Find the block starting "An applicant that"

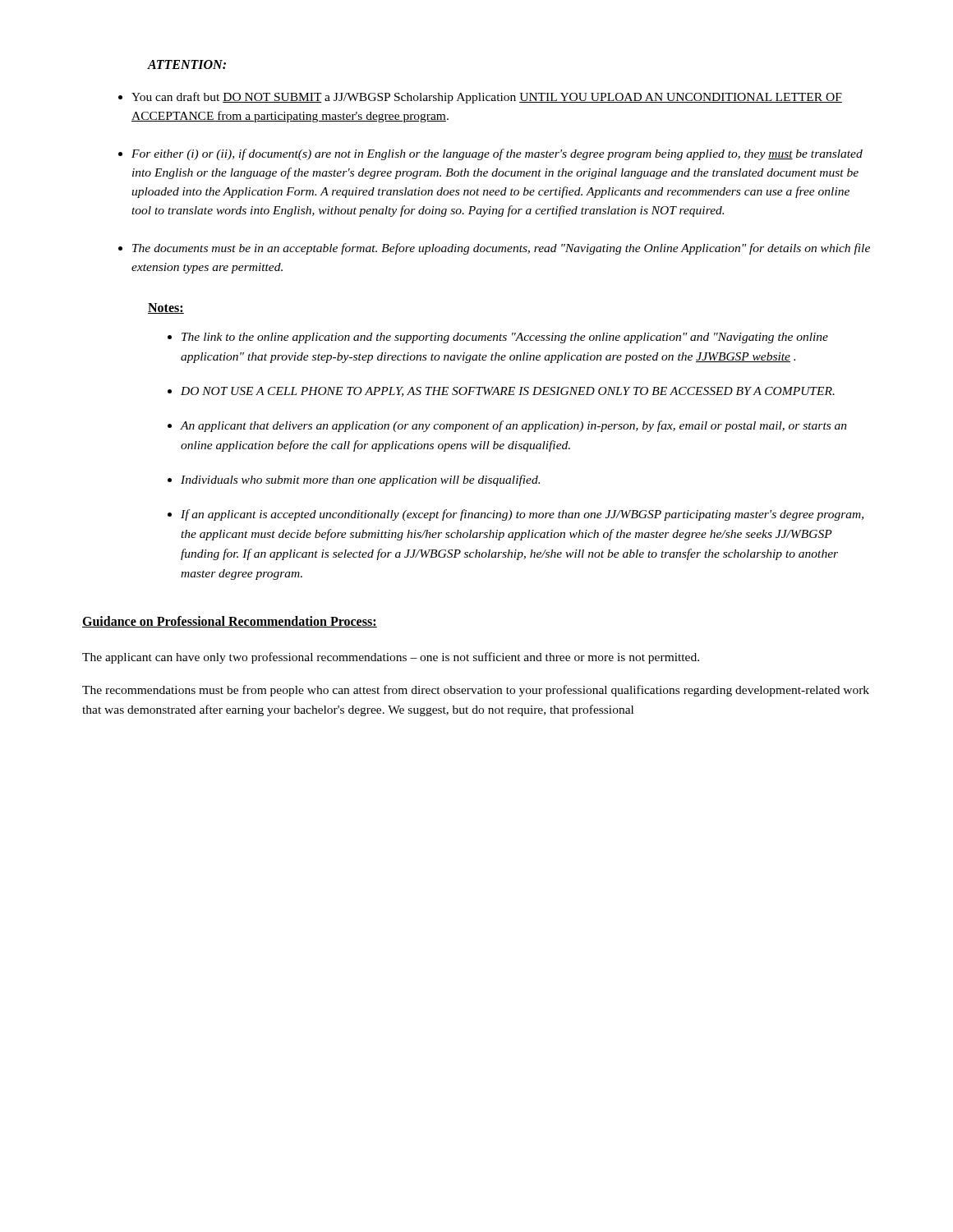pyautogui.click(x=514, y=435)
